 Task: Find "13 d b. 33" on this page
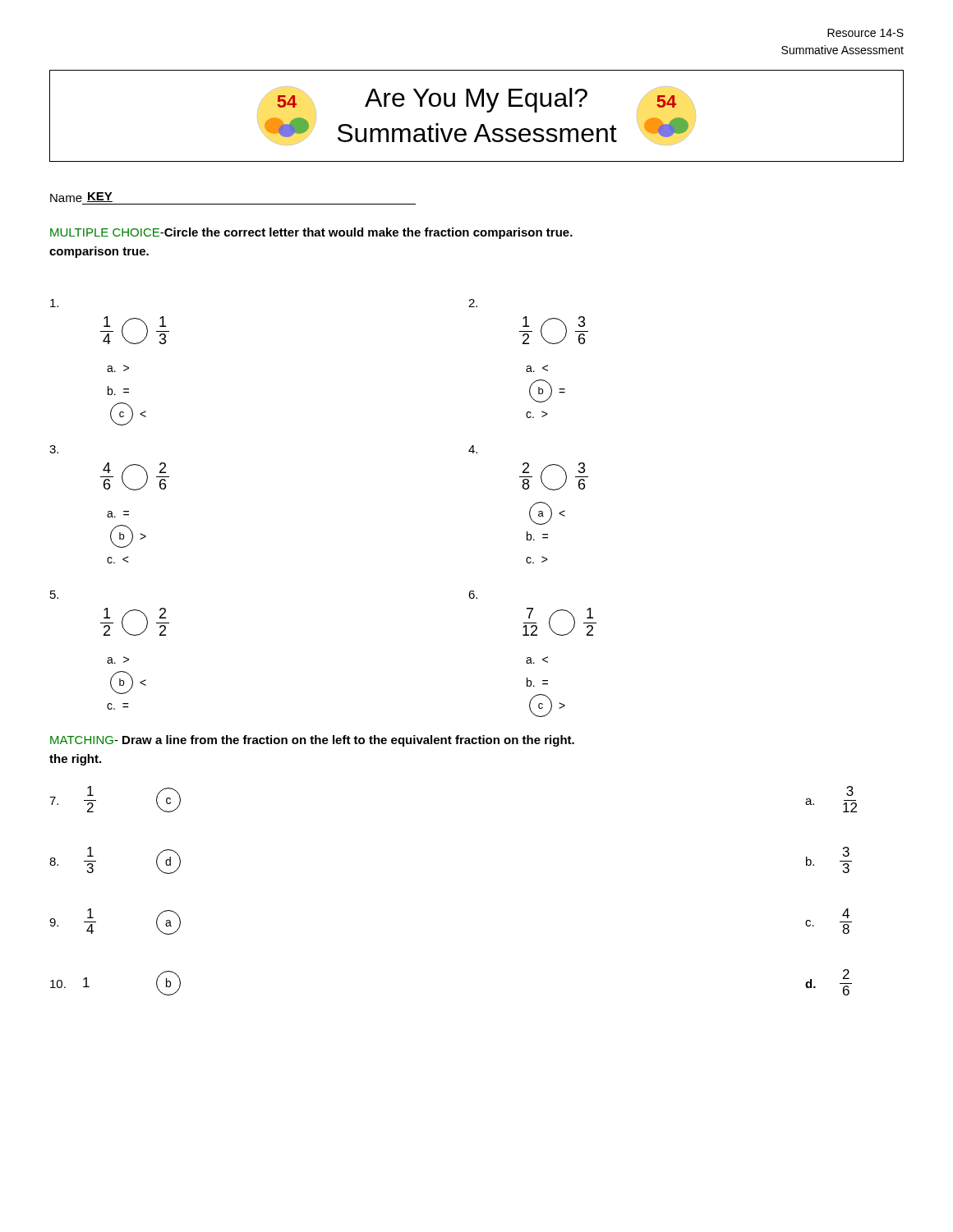(x=90, y=861)
